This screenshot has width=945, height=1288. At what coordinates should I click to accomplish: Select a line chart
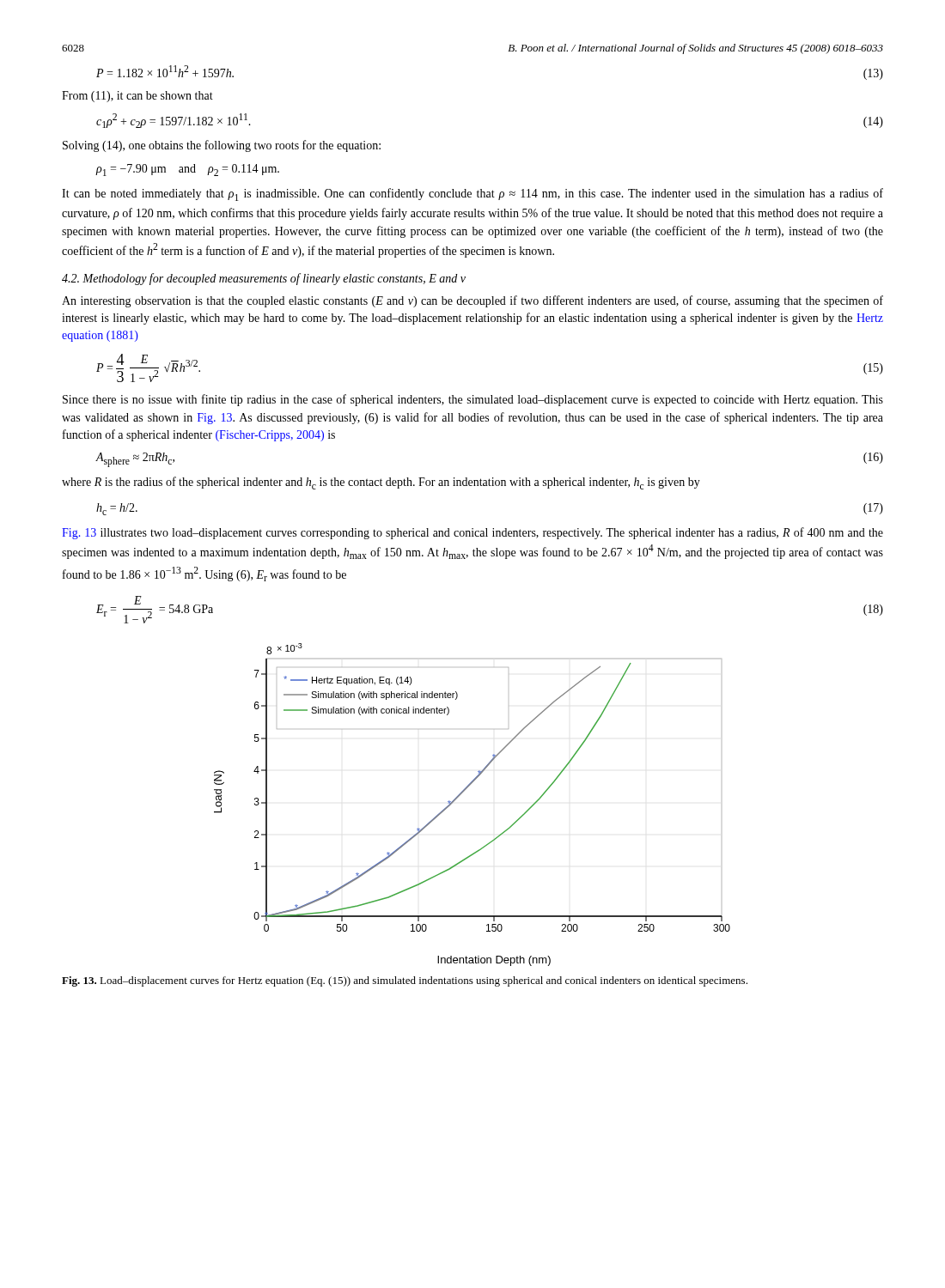click(x=472, y=805)
